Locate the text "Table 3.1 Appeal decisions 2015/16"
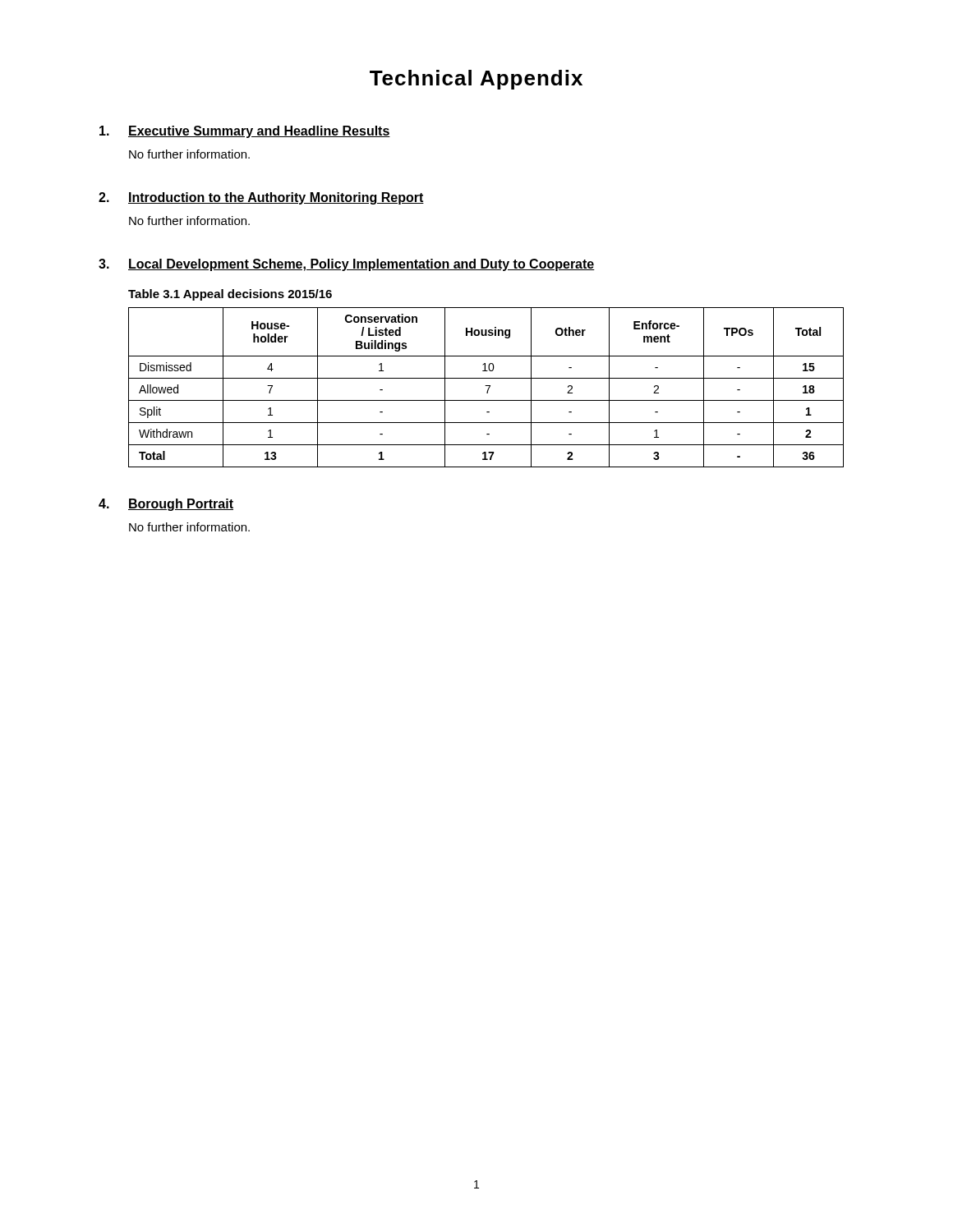Screen dimensions: 1232x953 (x=230, y=294)
